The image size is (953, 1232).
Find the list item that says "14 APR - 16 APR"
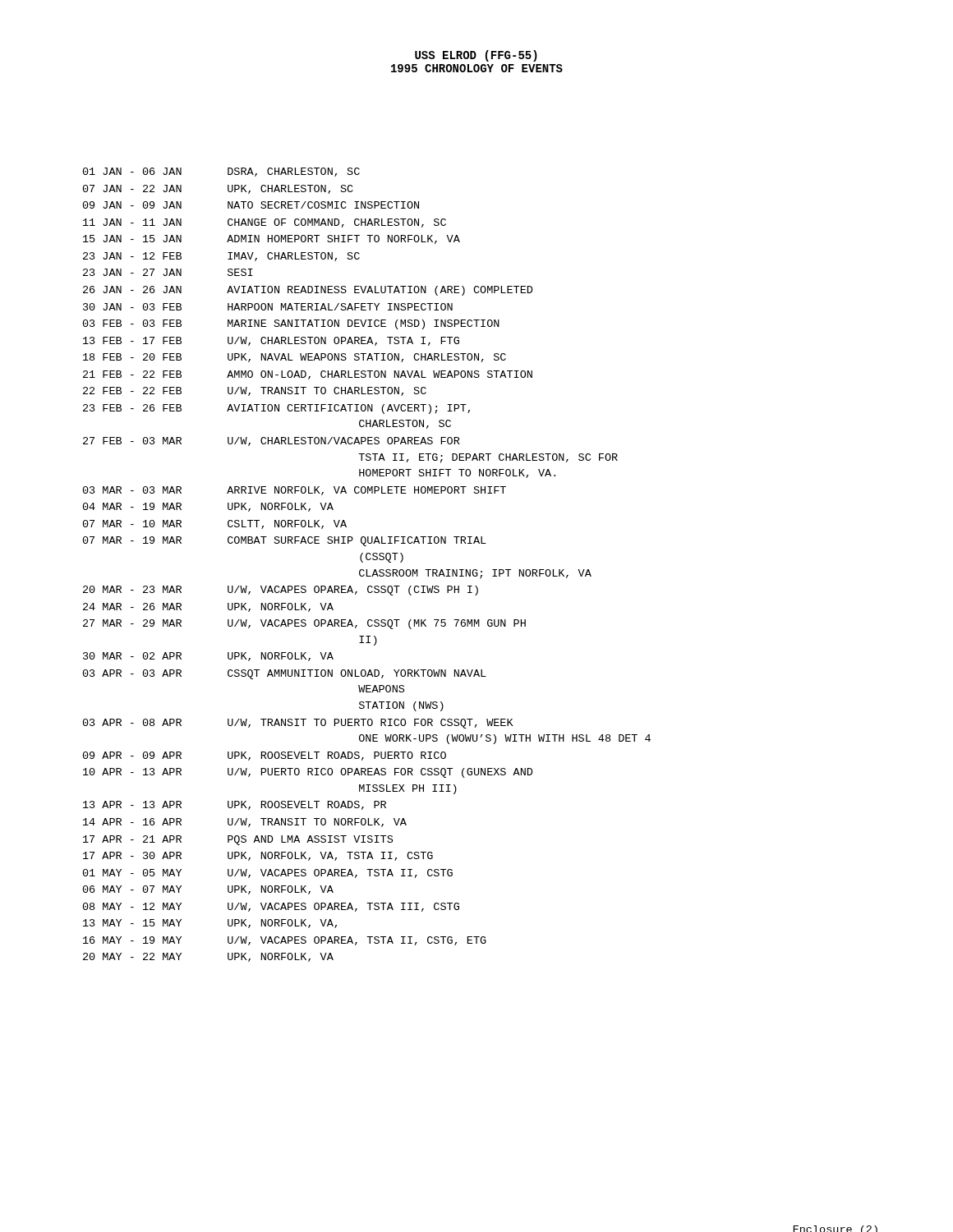point(245,823)
